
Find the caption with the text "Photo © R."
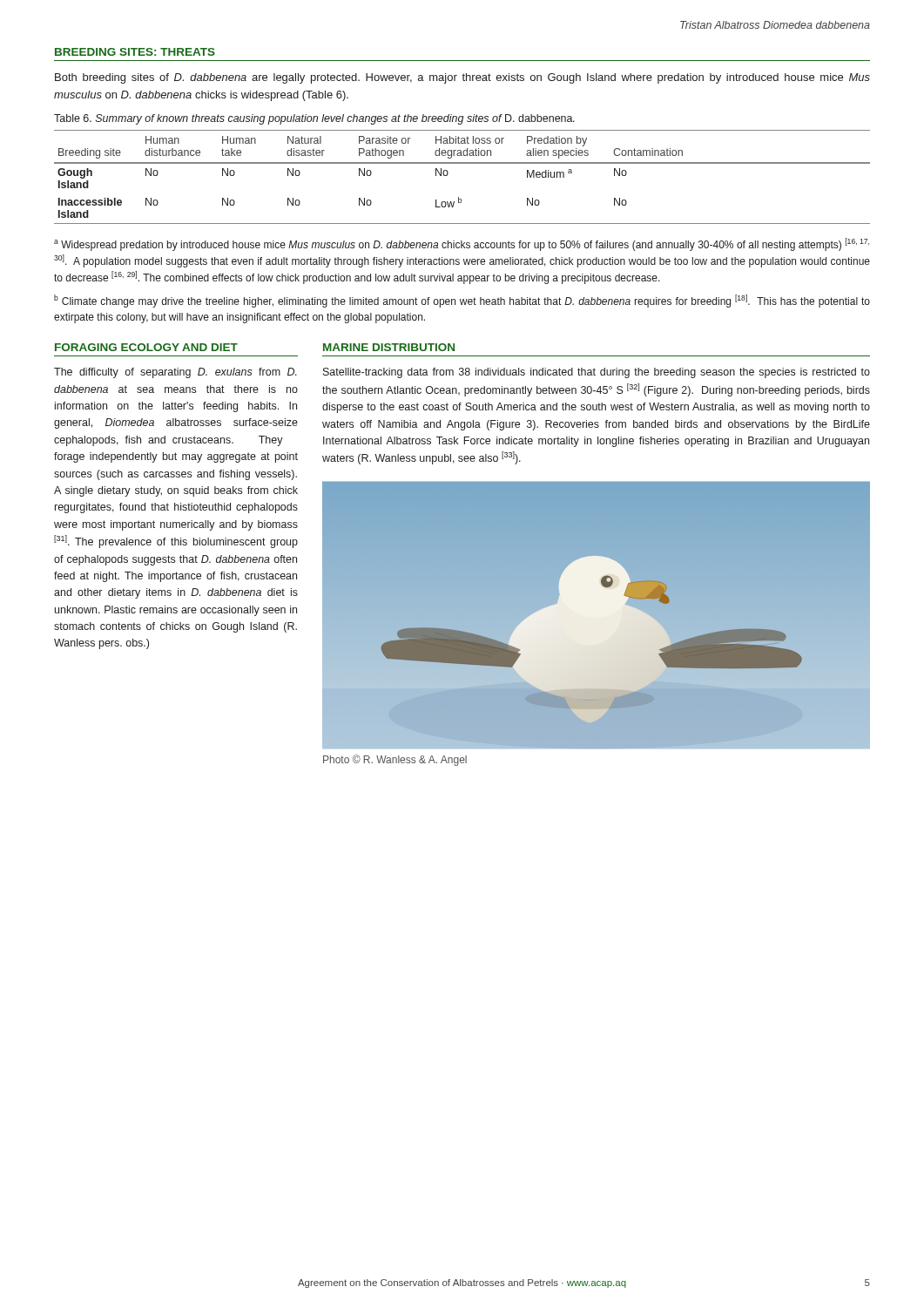tap(395, 760)
